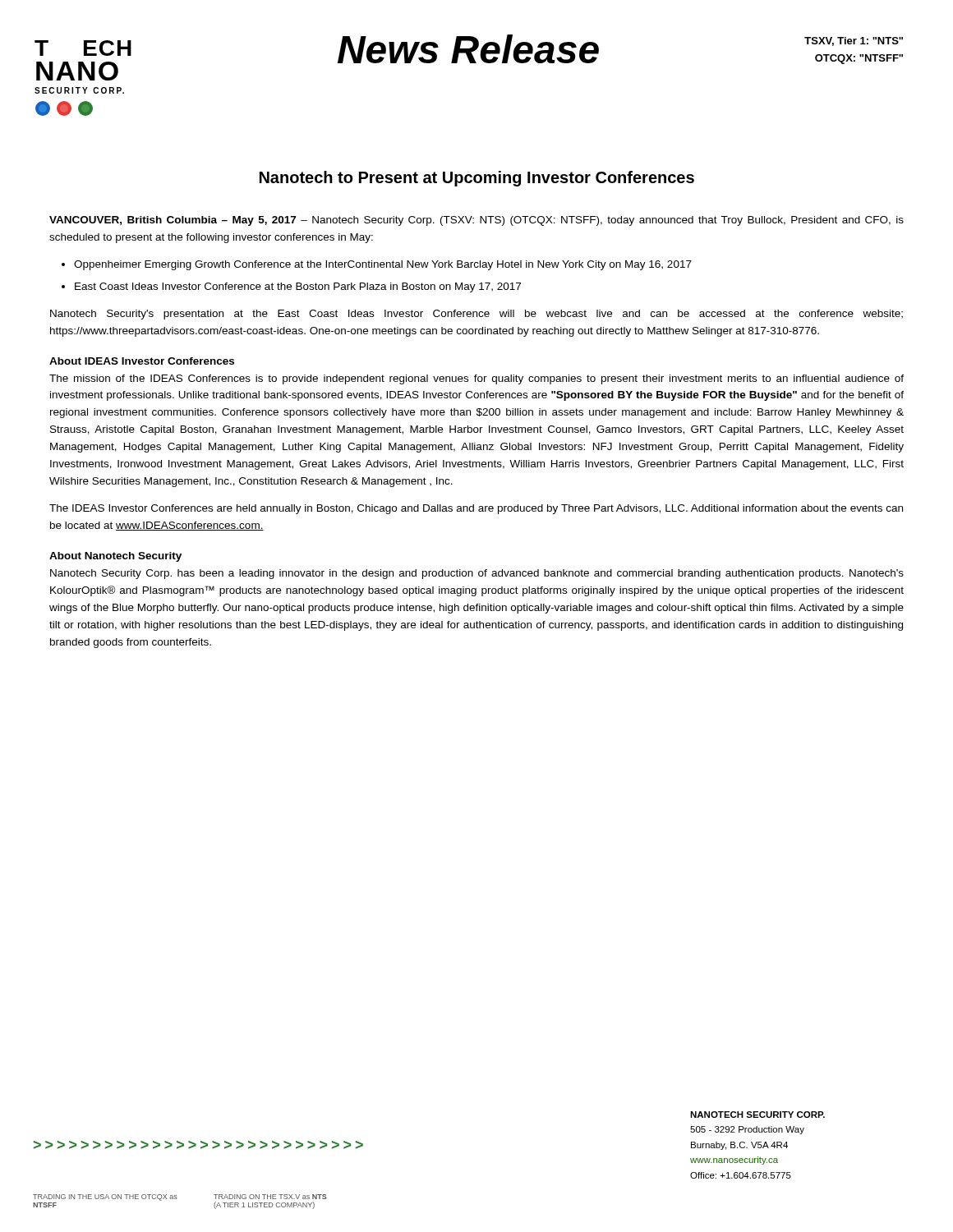Select the passage starting "East Coast Ideas Investor Conference at the Boston"

[x=298, y=286]
